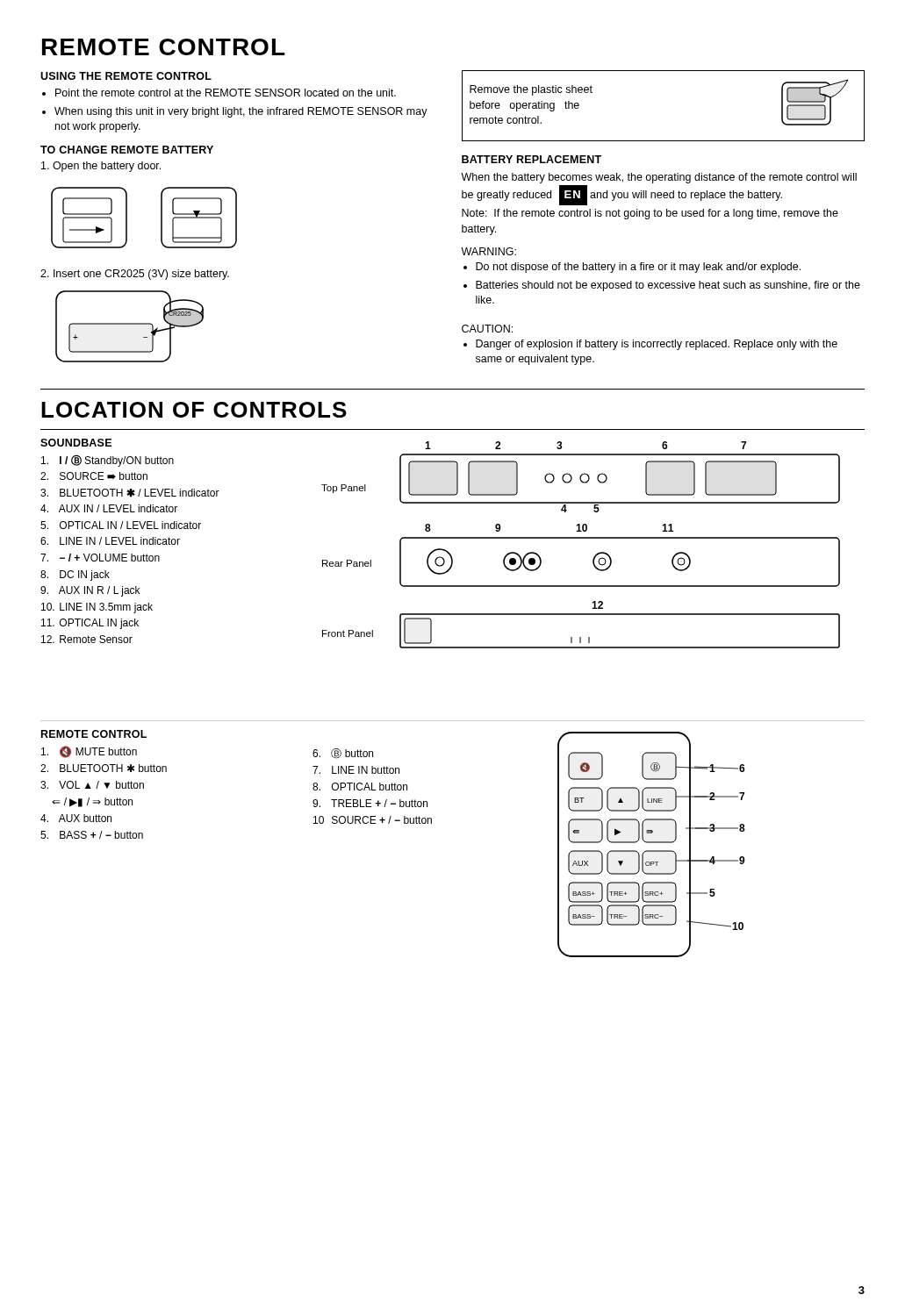Click on the section header that reads "BATTERY REPLACEMENT"
The image size is (905, 1316).
coord(531,160)
